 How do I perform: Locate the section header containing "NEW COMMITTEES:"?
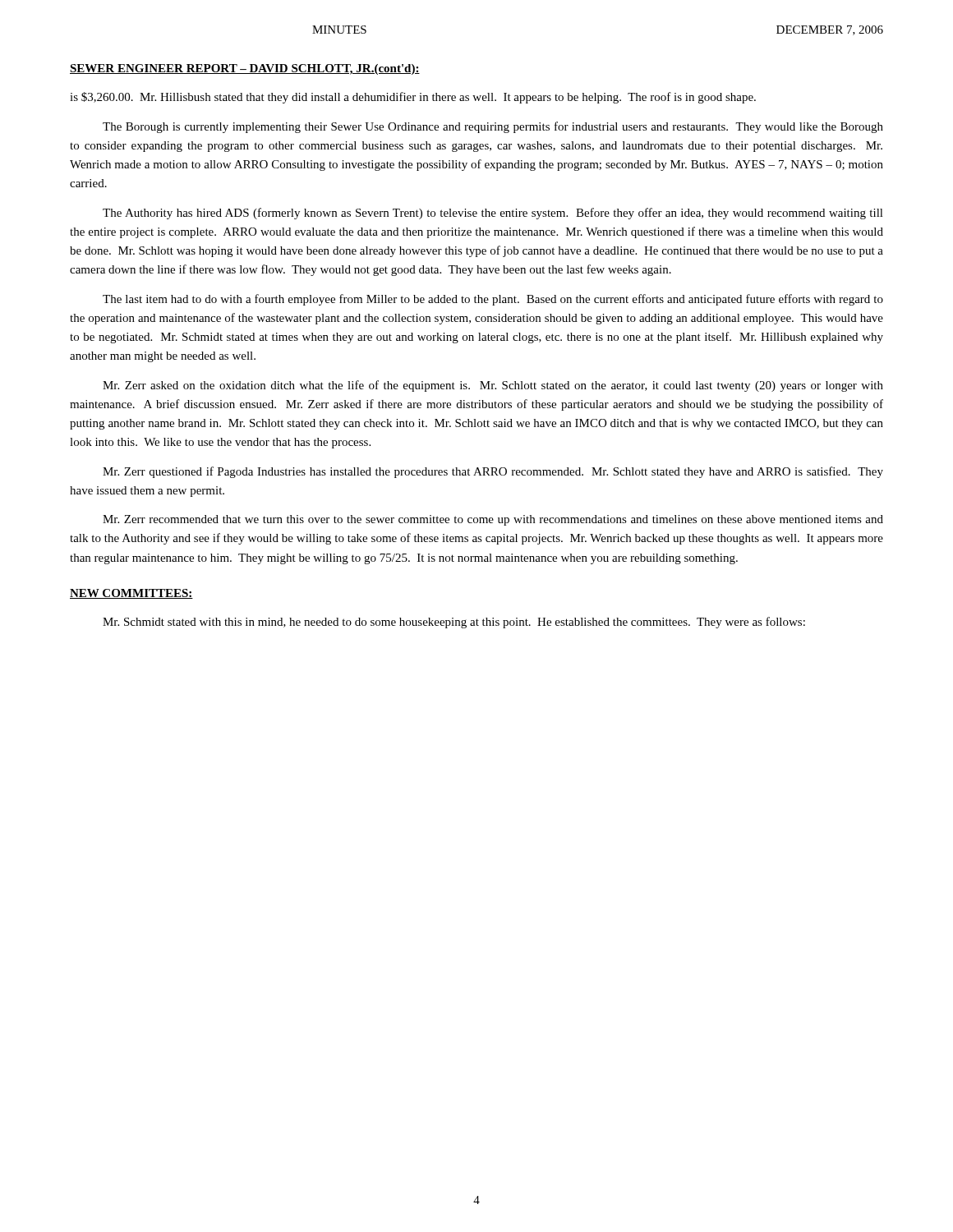[x=131, y=593]
